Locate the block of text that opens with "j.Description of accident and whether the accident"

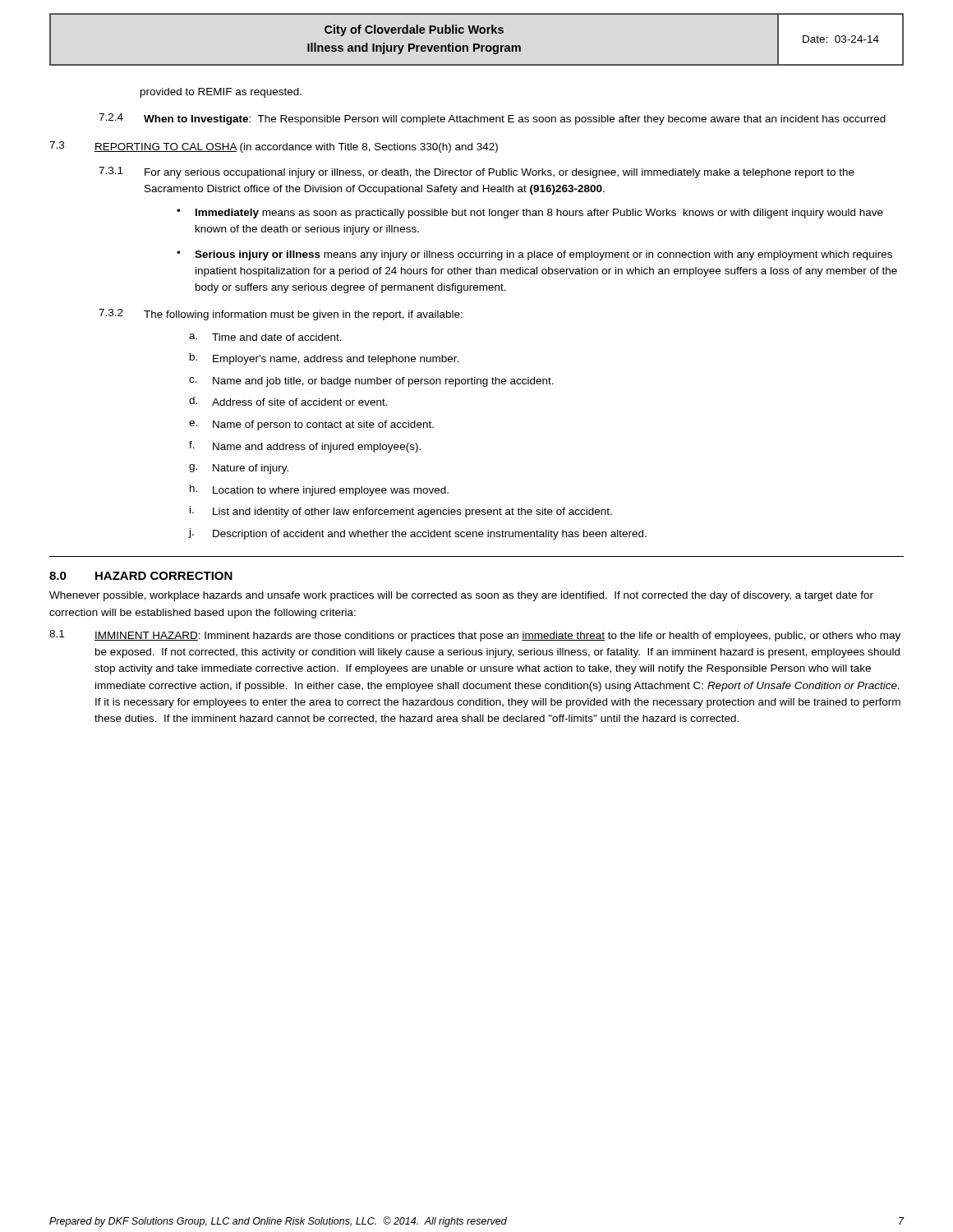[546, 533]
